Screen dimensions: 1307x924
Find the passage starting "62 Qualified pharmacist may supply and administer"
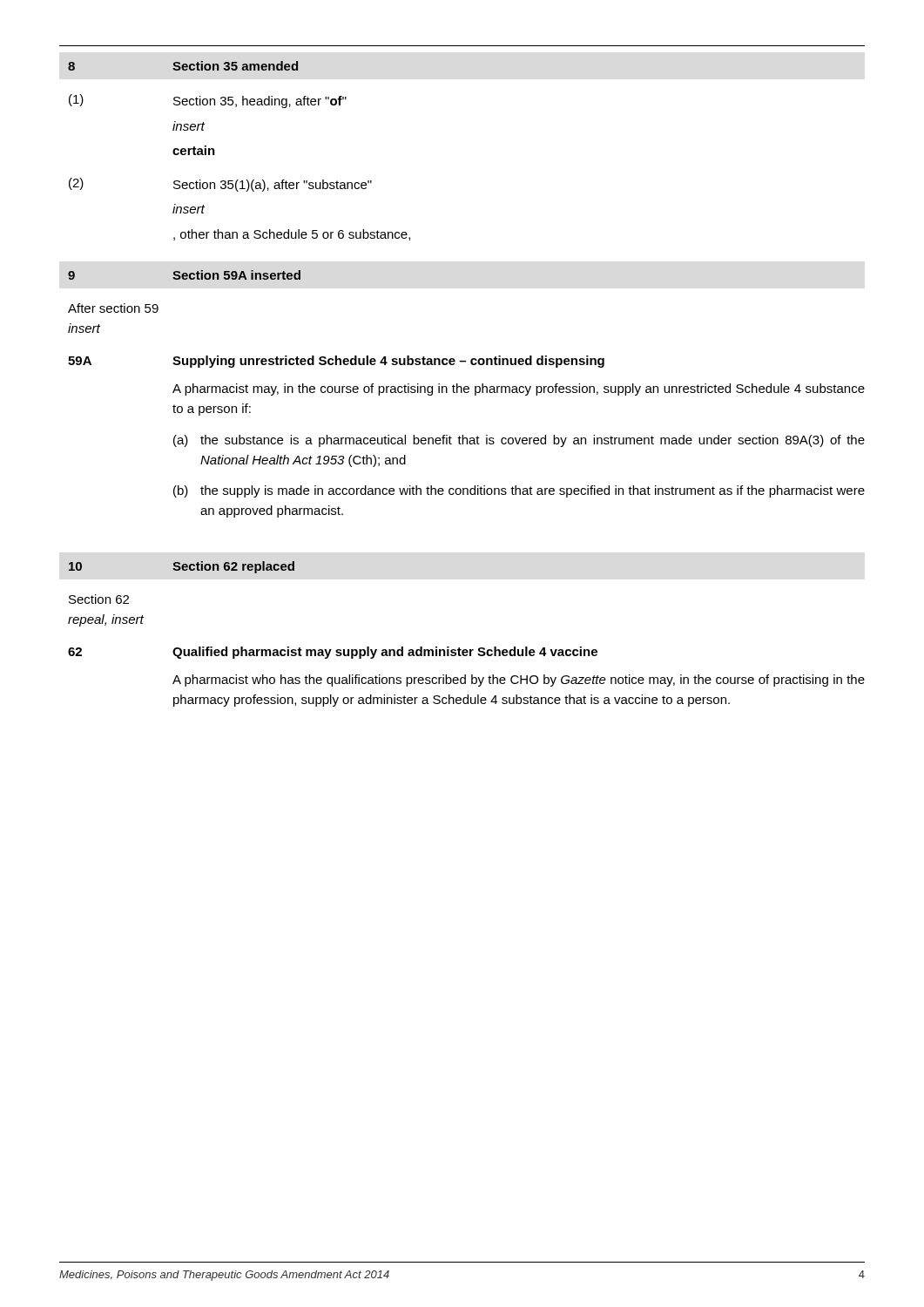[462, 681]
